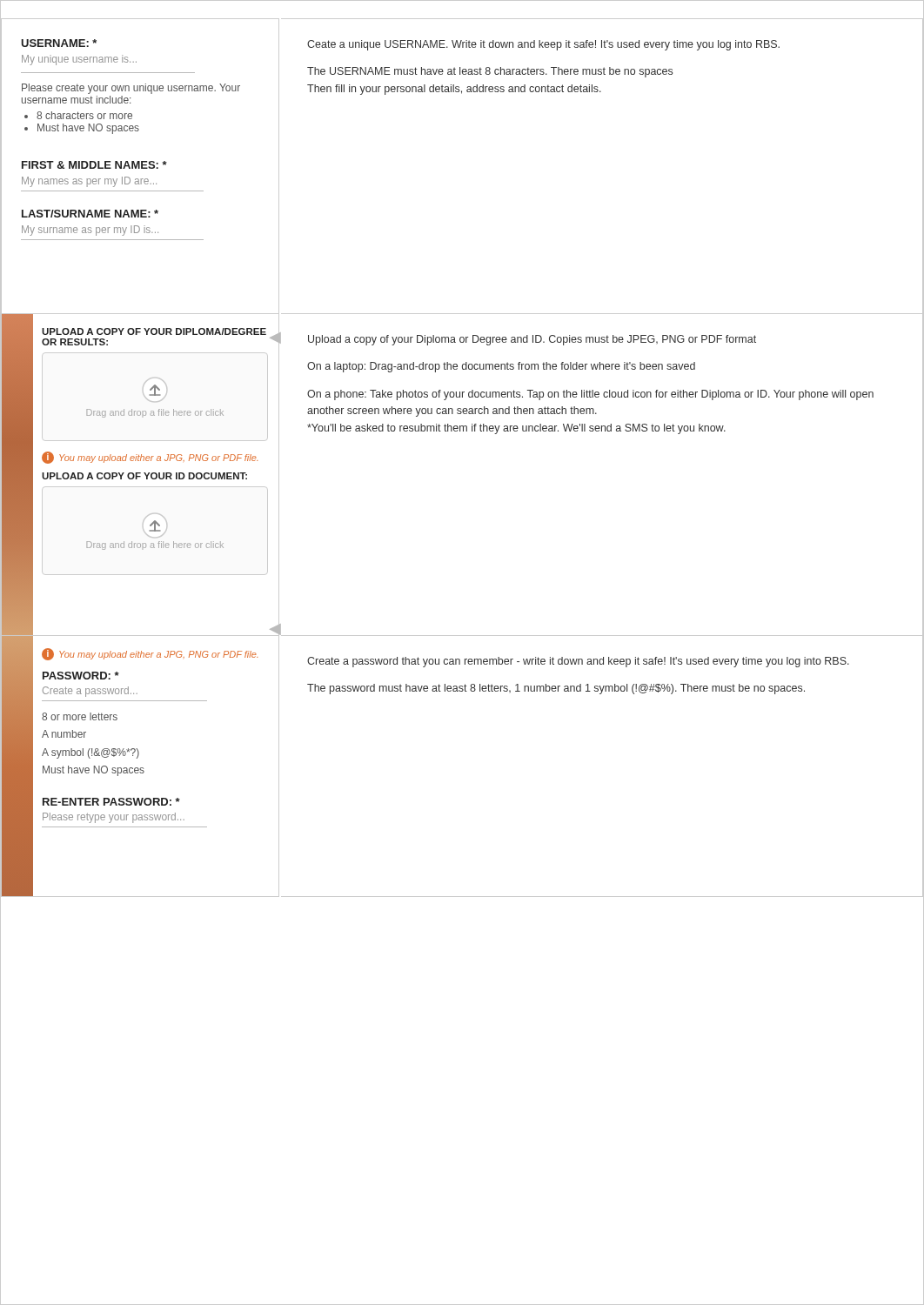Point to the element starting "My names as per my"
924x1305 pixels.
pyautogui.click(x=89, y=181)
